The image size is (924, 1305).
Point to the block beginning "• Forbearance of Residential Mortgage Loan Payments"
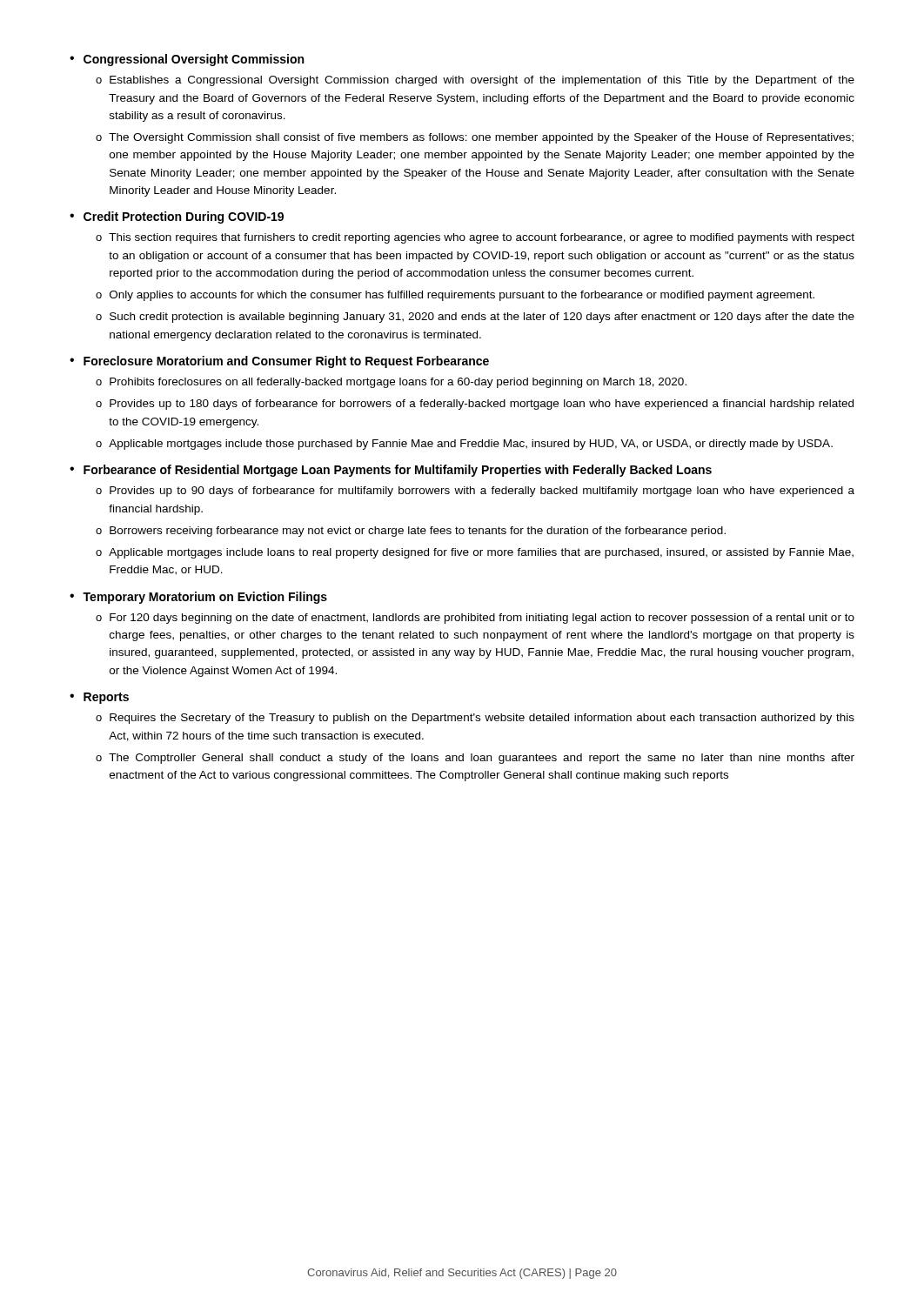pyautogui.click(x=462, y=520)
